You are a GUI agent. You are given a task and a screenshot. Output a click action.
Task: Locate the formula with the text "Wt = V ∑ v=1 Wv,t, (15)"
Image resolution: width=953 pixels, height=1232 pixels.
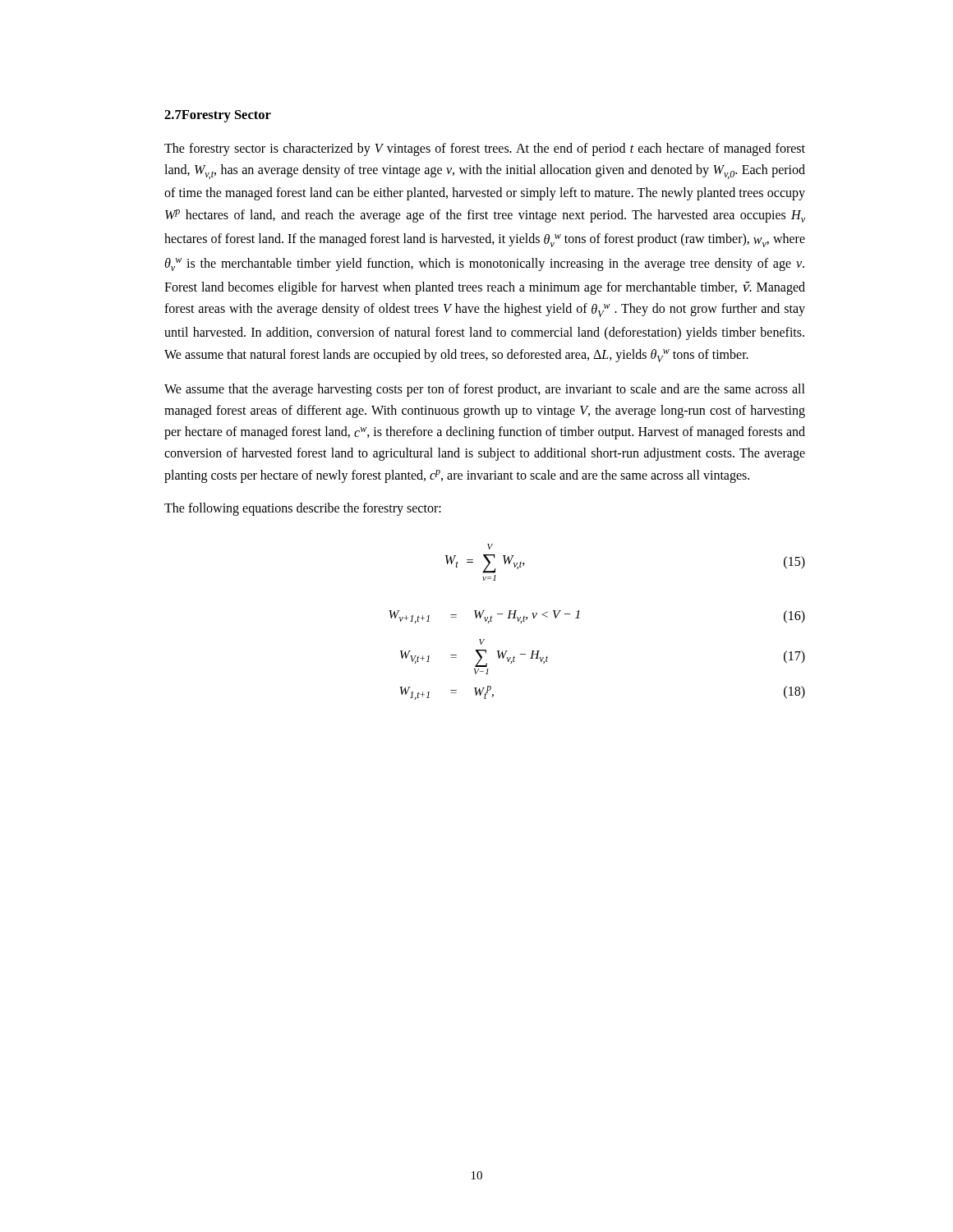pos(490,547)
